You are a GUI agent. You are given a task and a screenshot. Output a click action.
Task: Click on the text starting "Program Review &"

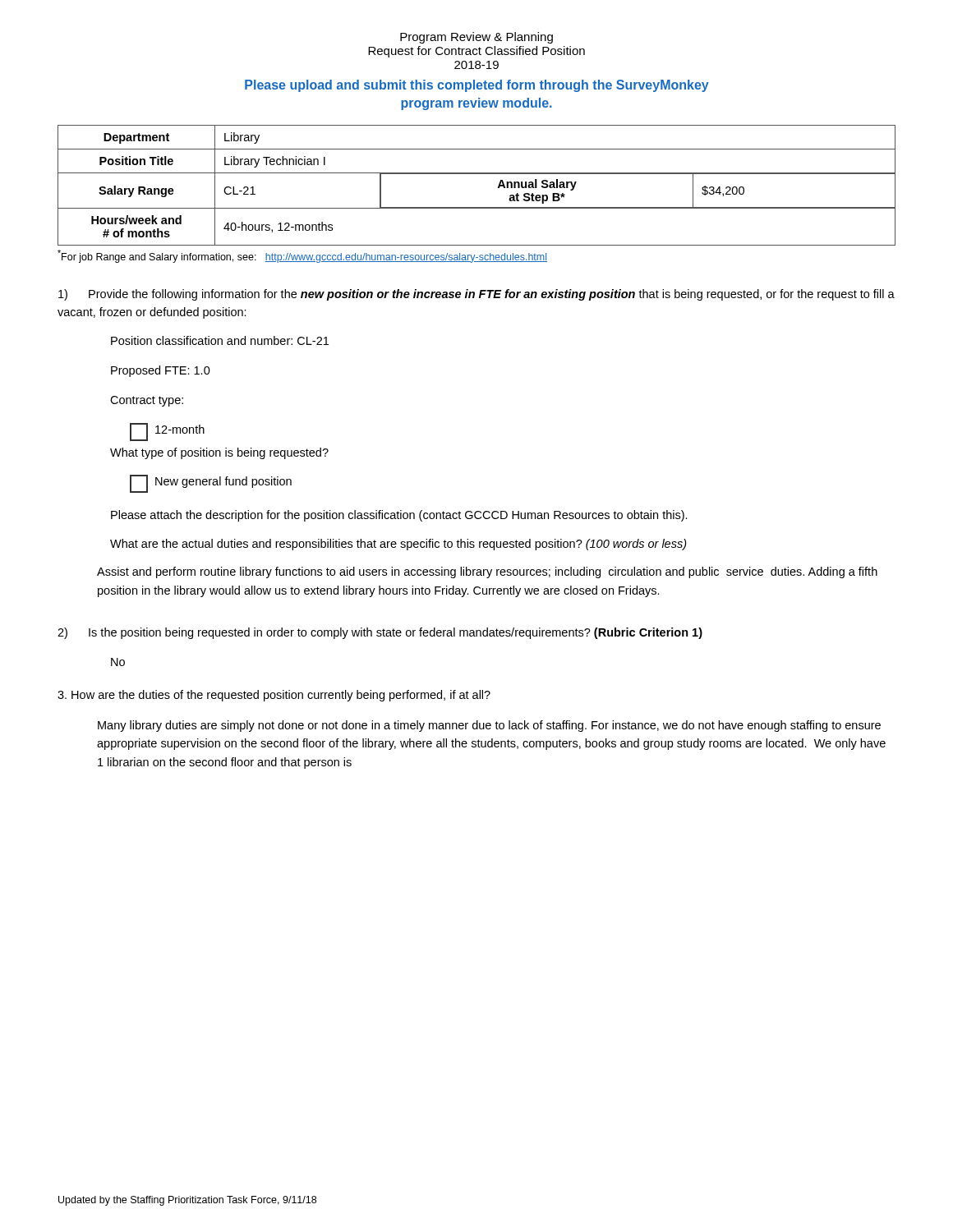point(476,51)
